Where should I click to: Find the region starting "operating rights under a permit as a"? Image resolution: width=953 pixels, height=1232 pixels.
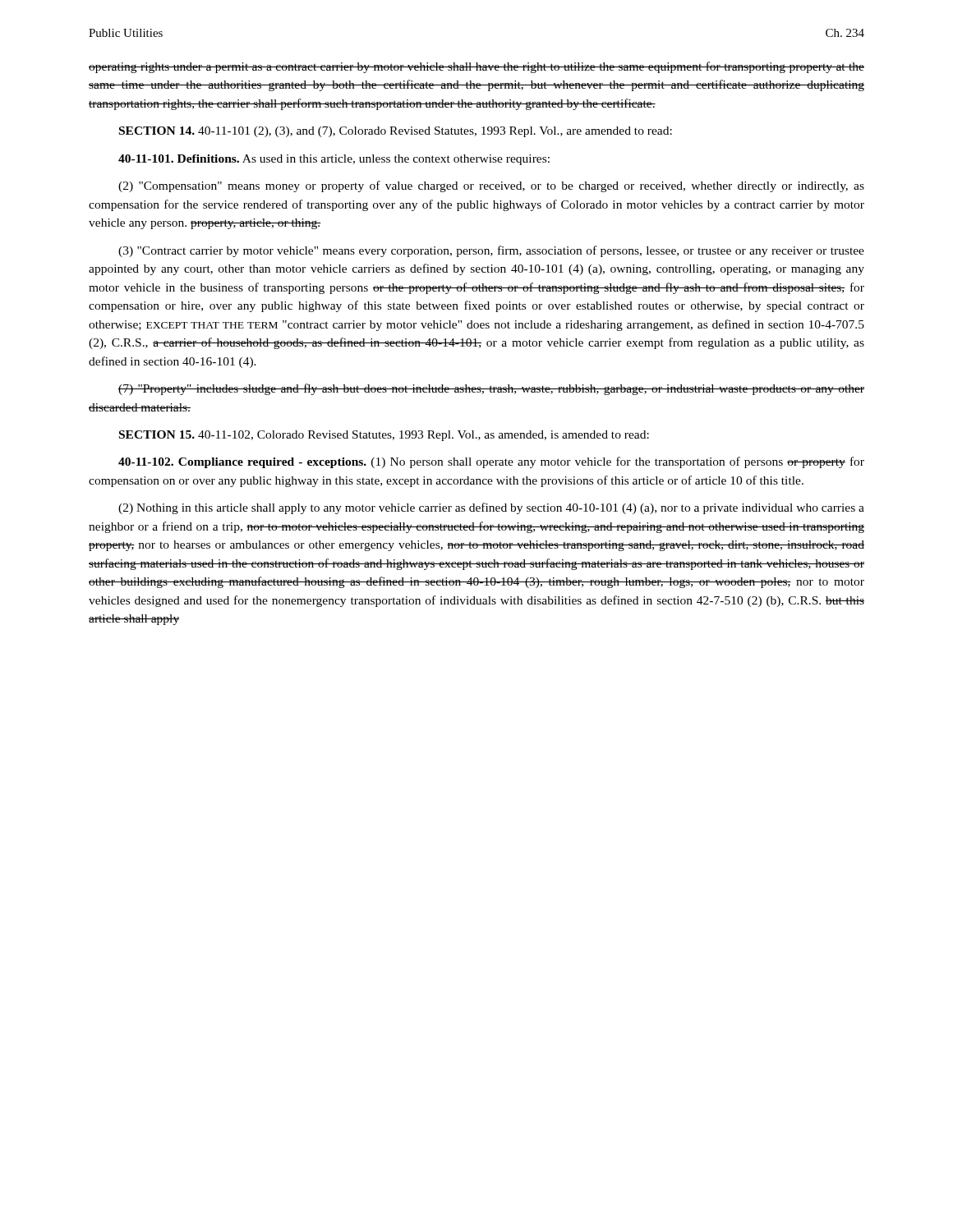point(476,85)
